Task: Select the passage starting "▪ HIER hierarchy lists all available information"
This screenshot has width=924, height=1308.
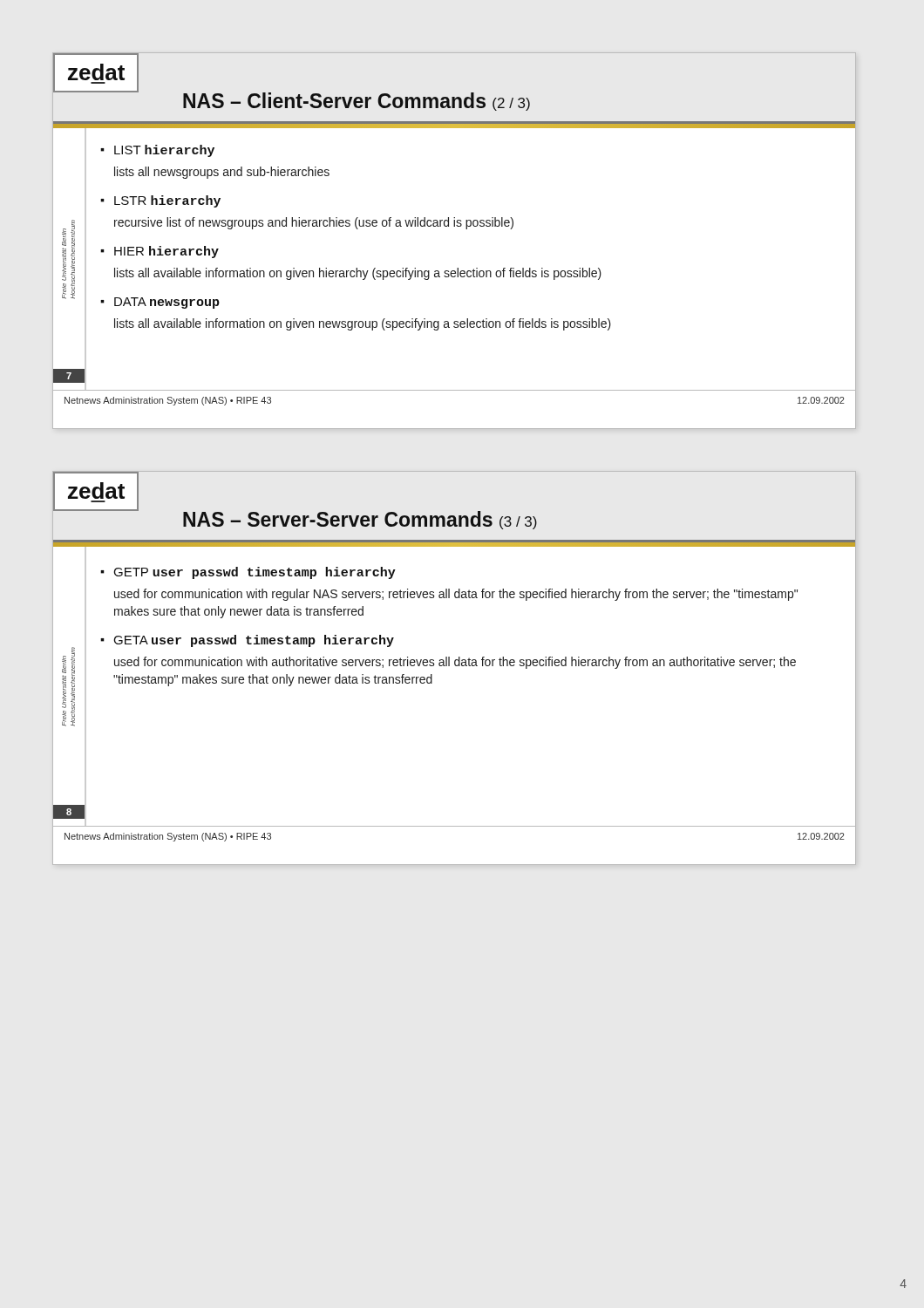Action: [351, 262]
